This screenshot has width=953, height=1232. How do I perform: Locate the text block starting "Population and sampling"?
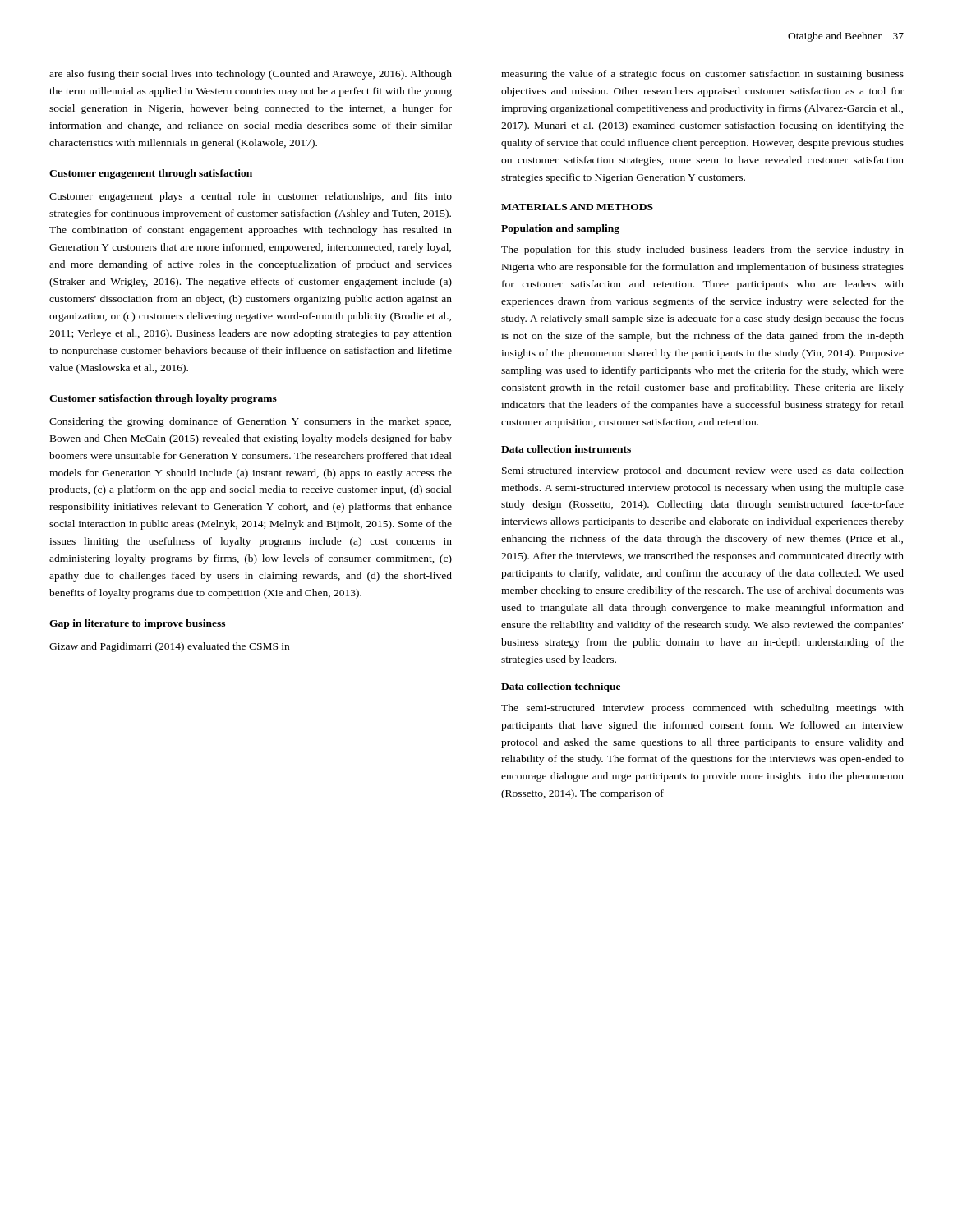point(560,228)
